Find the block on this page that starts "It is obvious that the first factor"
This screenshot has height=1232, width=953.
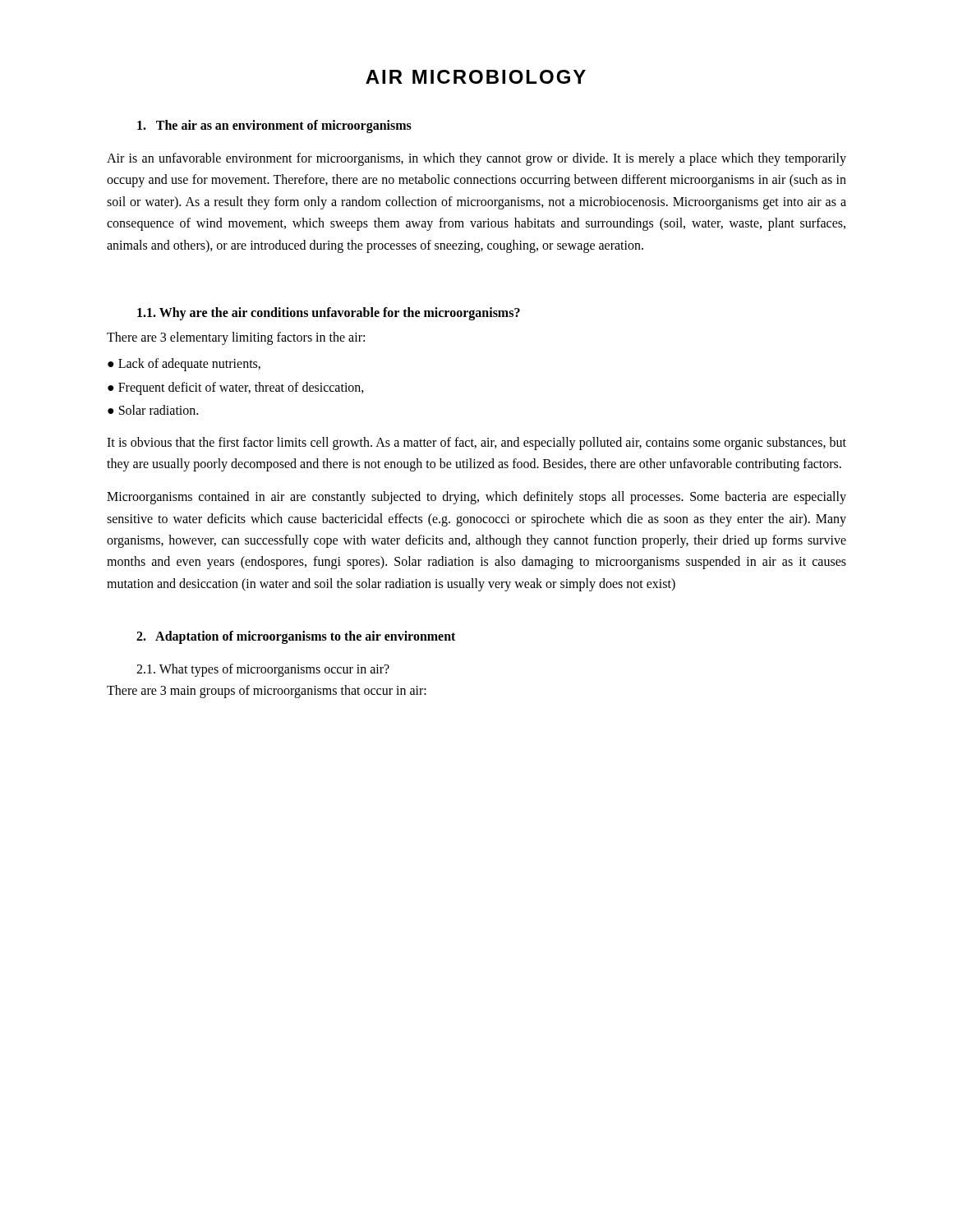[476, 453]
